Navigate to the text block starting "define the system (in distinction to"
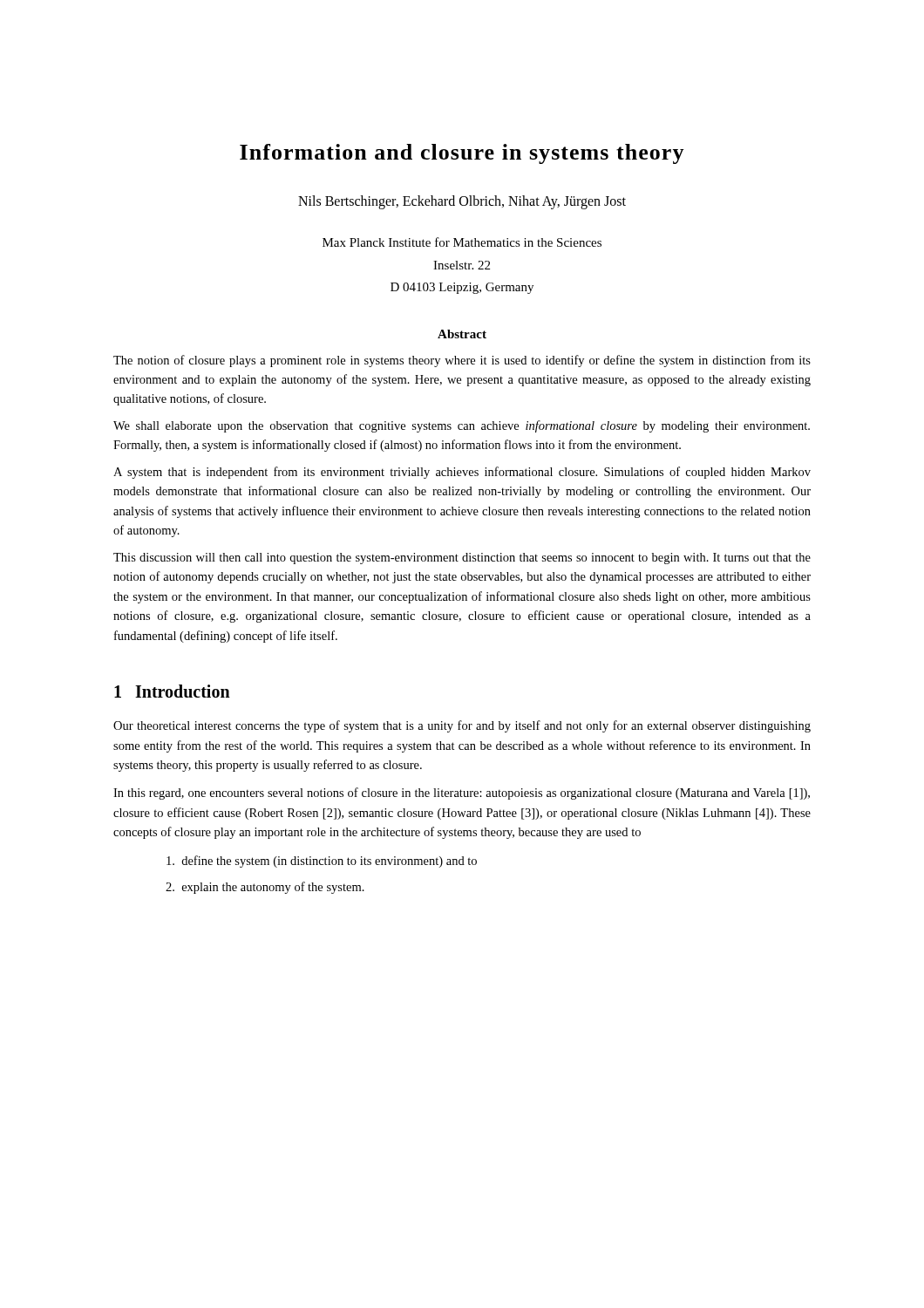 [321, 861]
